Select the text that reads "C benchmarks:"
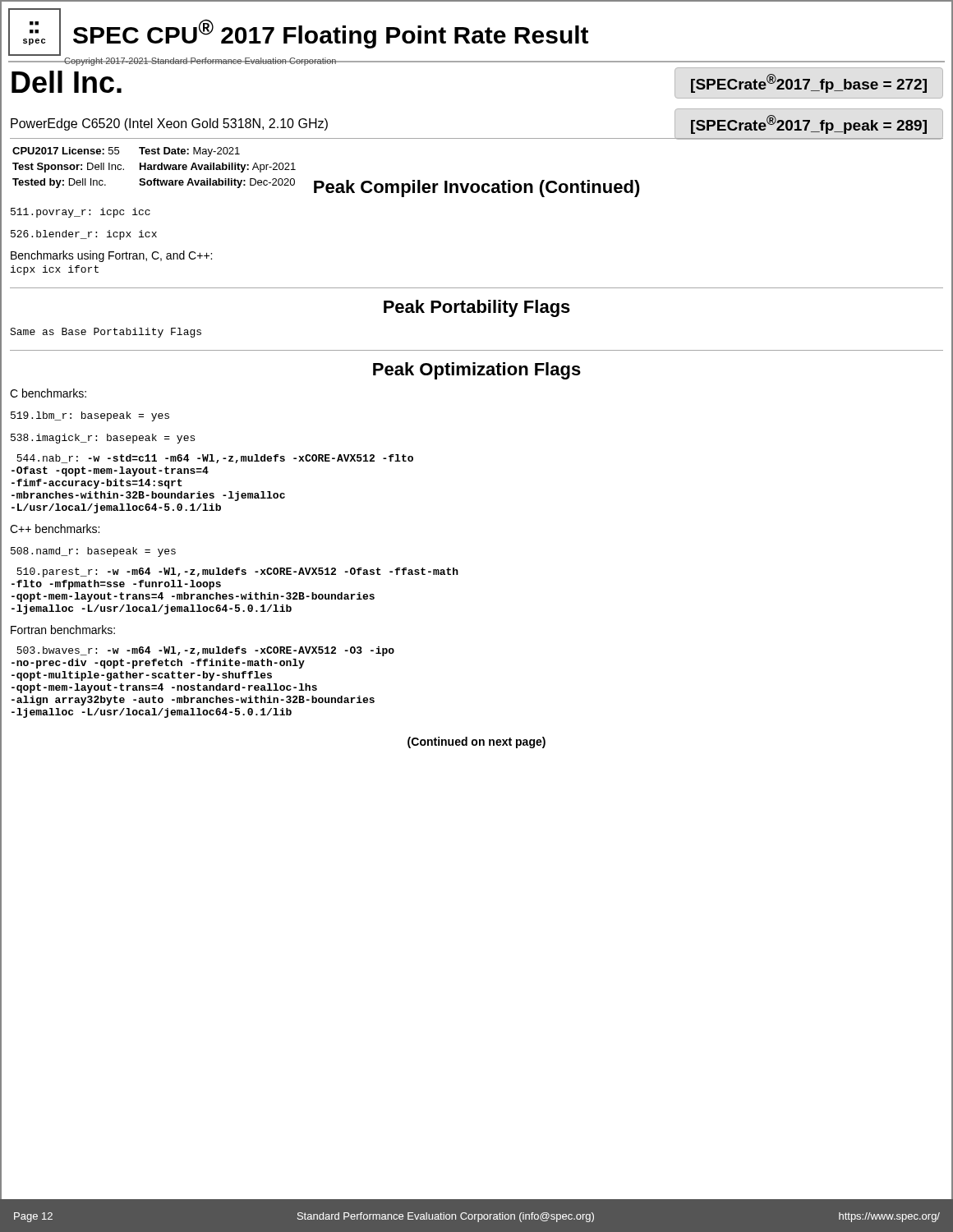The height and width of the screenshot is (1232, 953). point(49,393)
